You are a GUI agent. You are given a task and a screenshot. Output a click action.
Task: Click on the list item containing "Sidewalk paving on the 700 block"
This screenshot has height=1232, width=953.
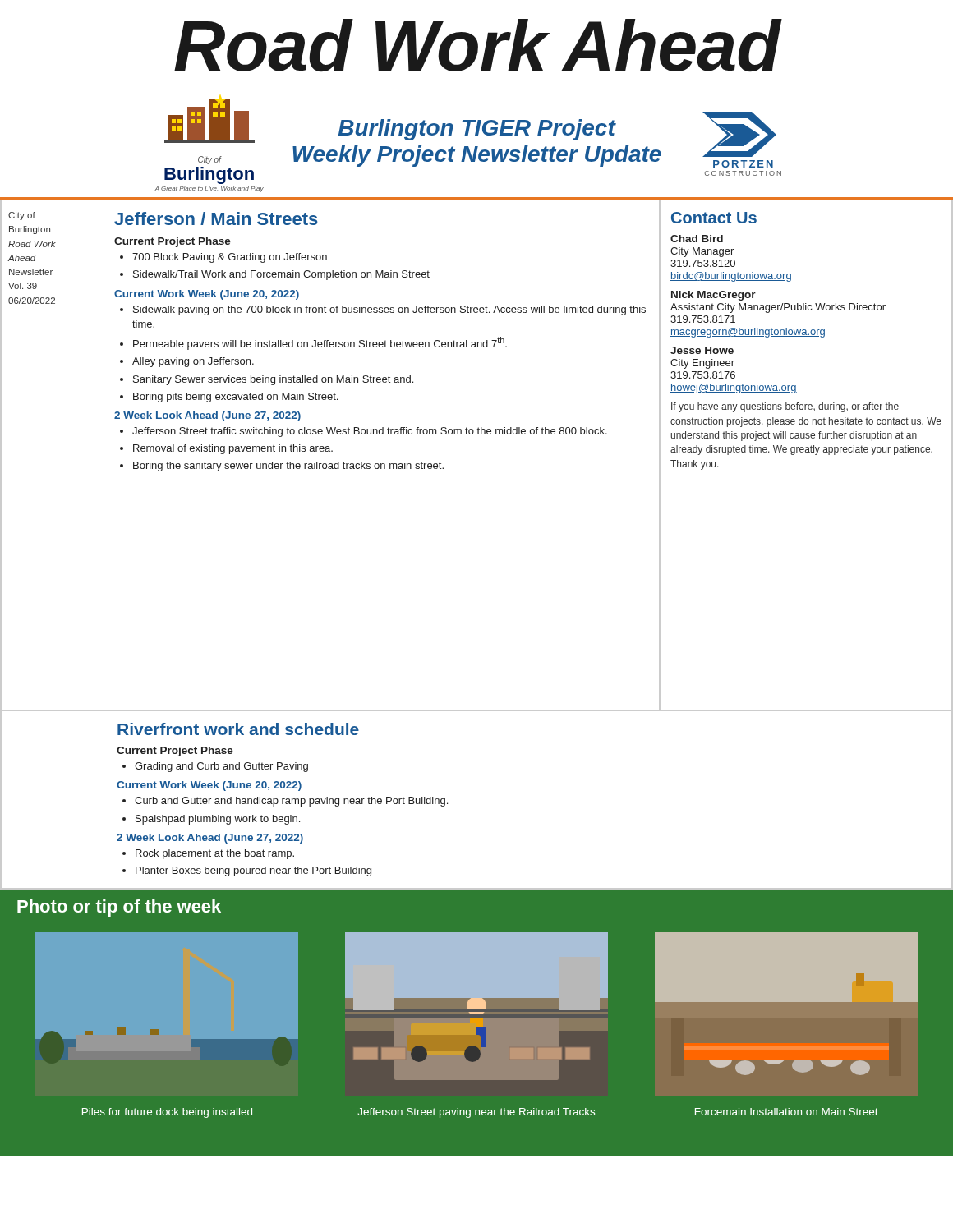pos(389,316)
